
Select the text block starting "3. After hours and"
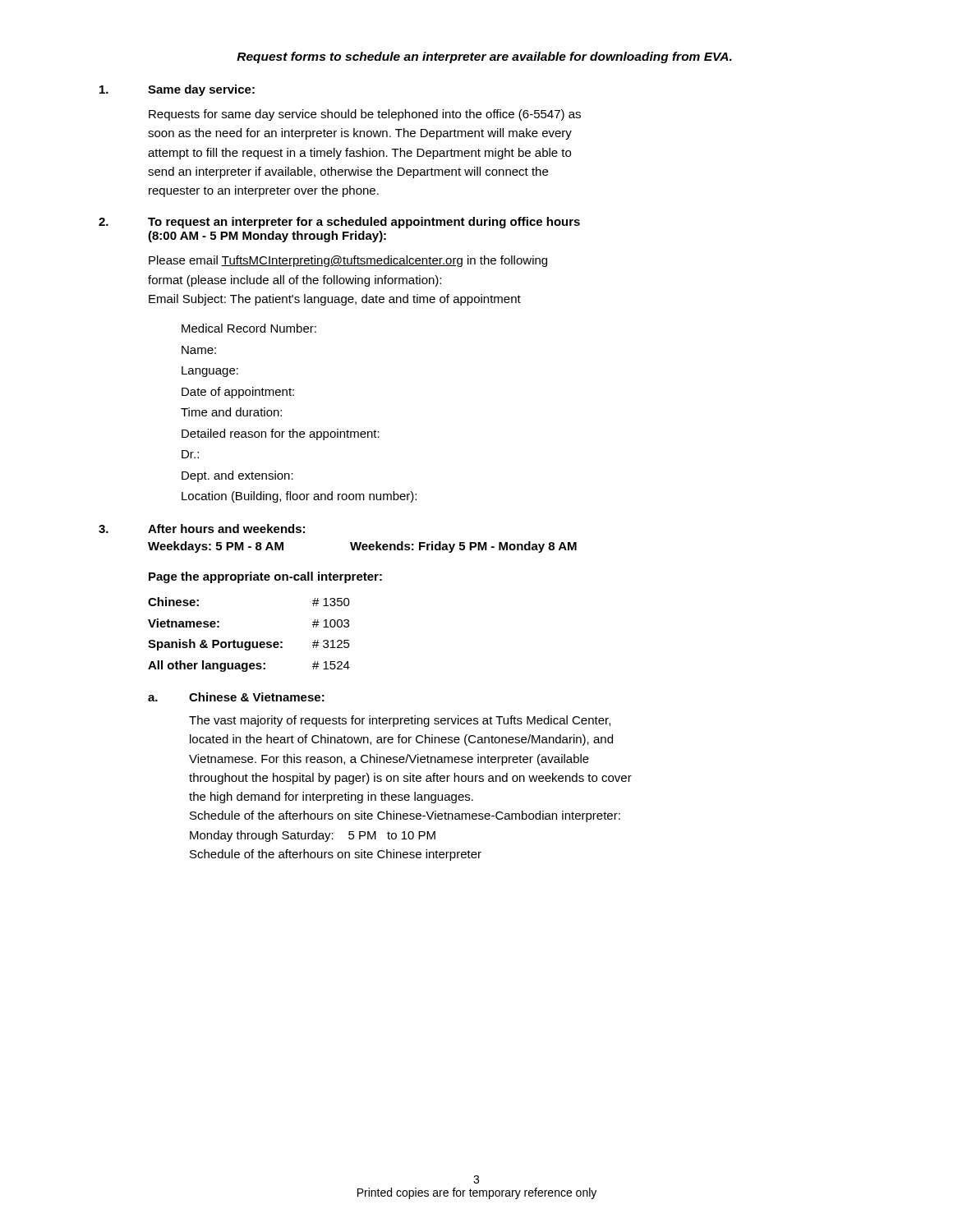pyautogui.click(x=202, y=529)
